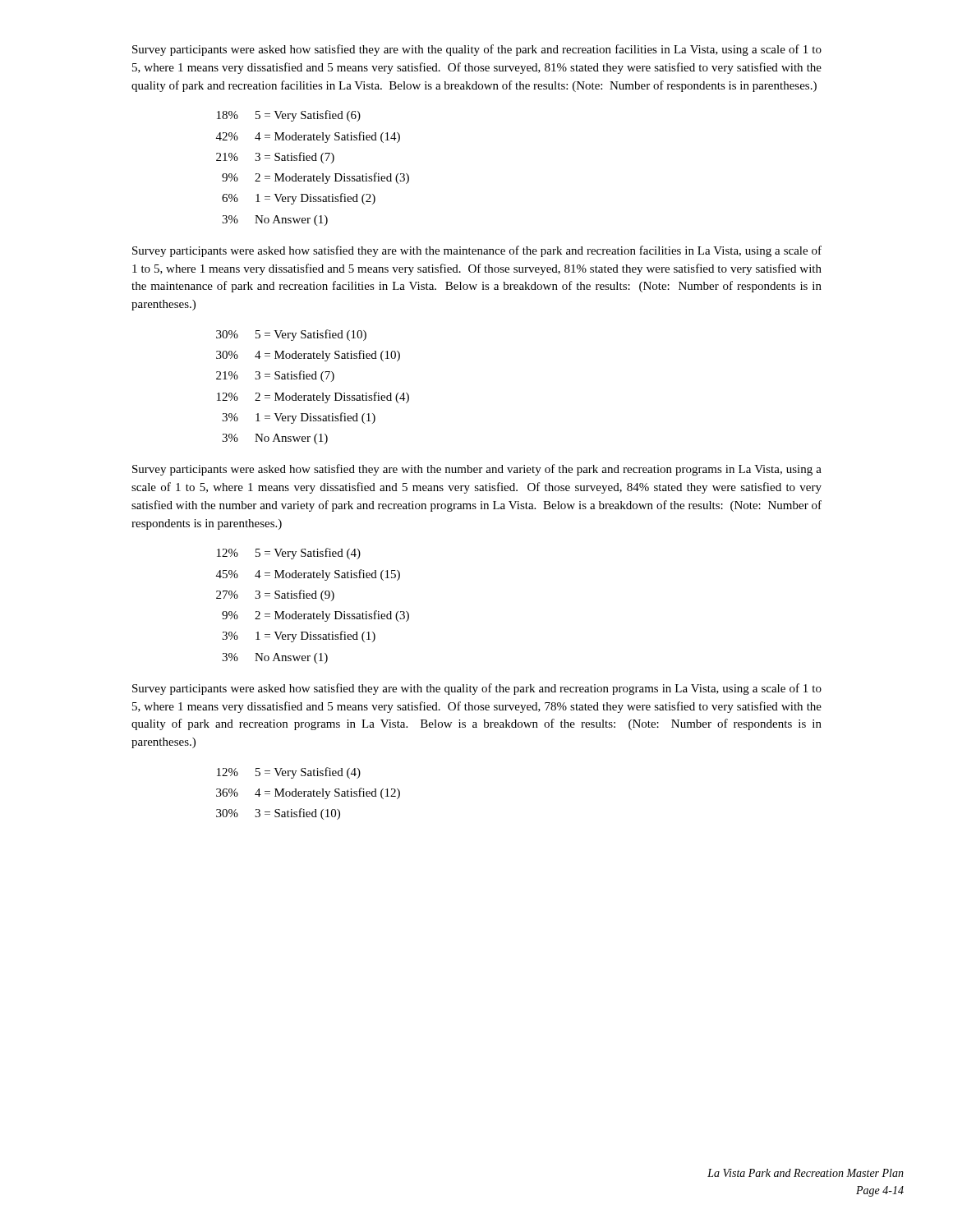The image size is (953, 1232).
Task: Click on the text starting "36% 4 = Moderately Satisfied"
Action: 308,793
